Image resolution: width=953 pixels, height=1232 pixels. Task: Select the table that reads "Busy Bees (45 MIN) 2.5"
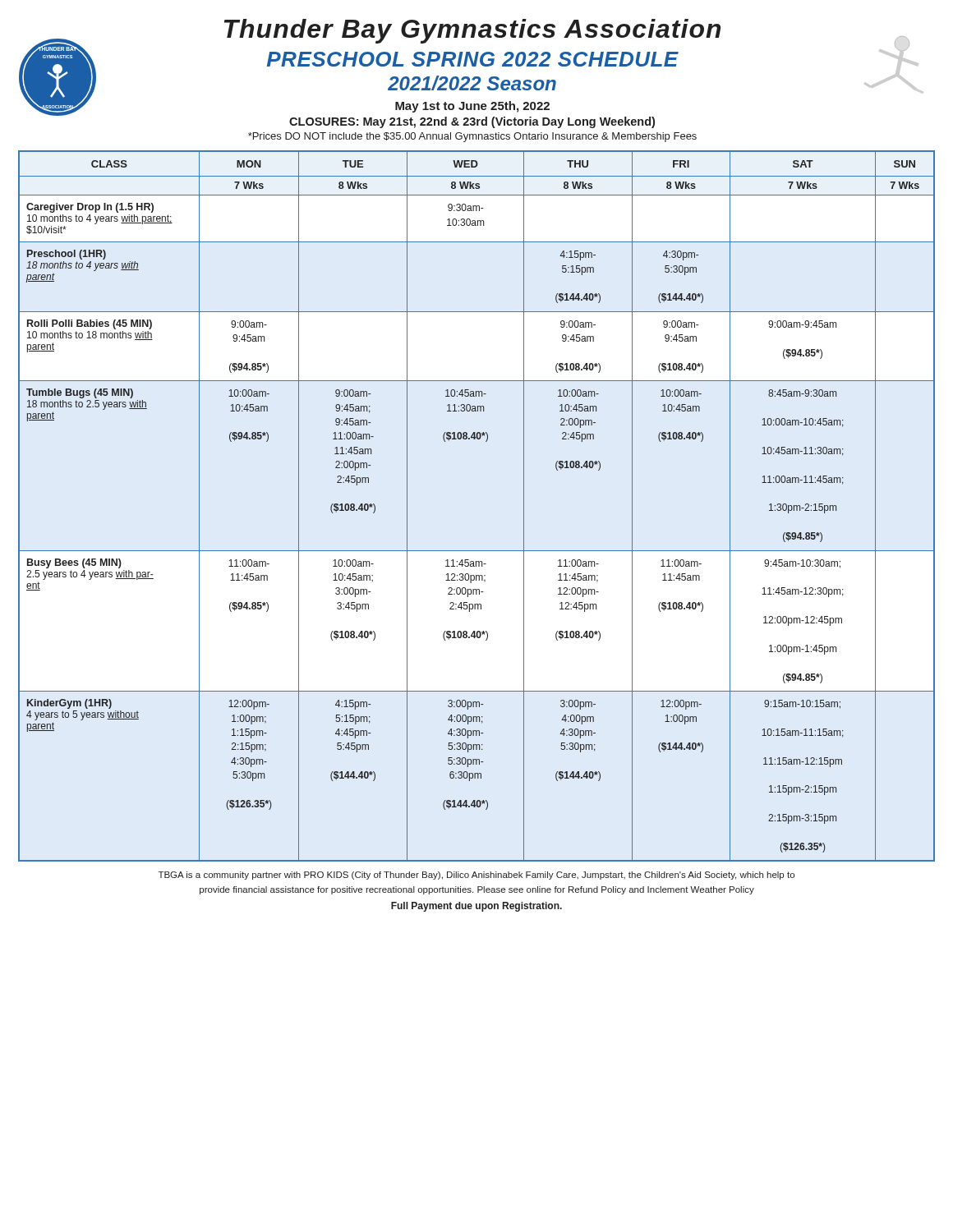476,506
